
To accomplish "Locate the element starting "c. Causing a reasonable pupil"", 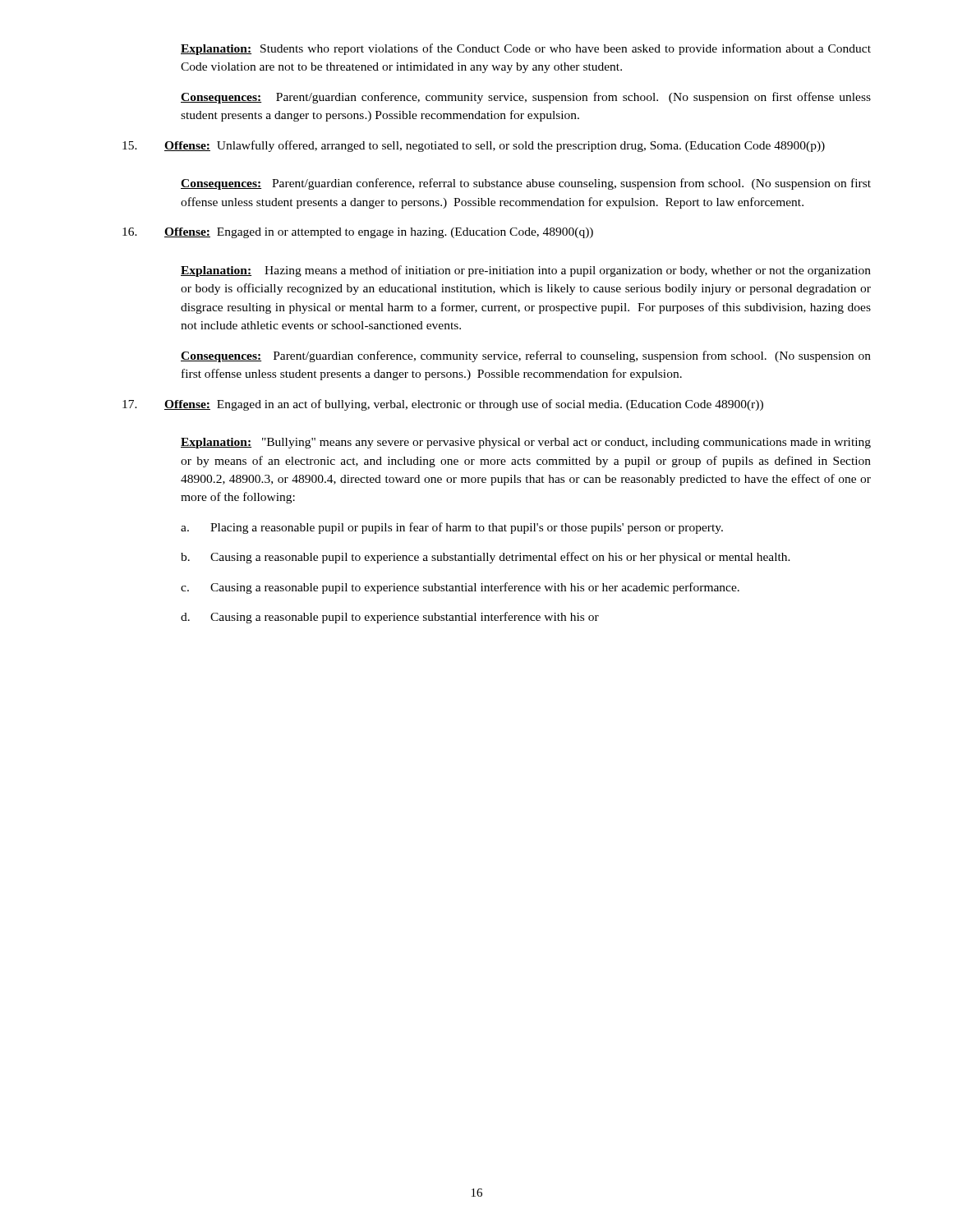I will [526, 587].
